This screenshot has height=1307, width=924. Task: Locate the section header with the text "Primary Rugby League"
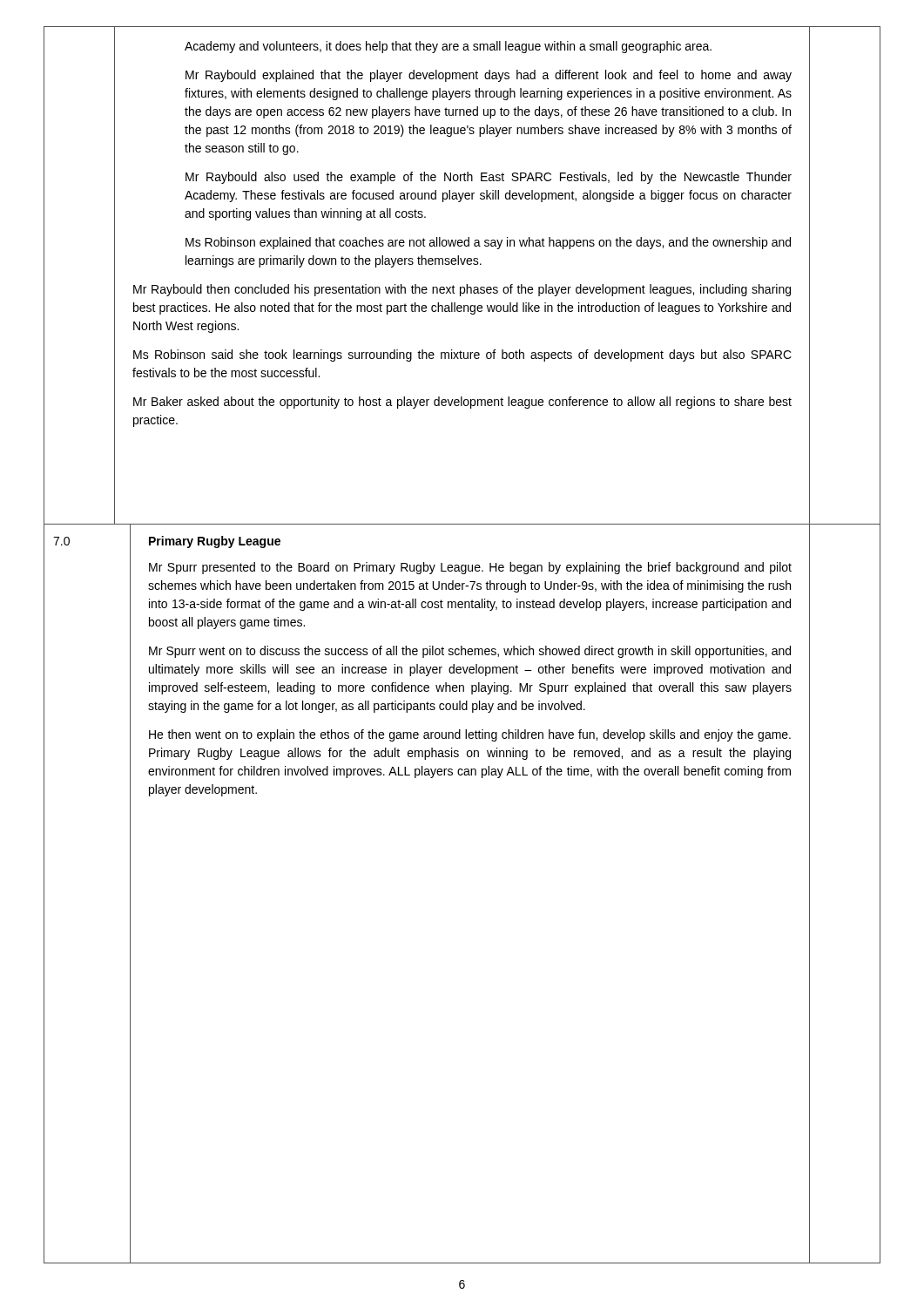point(214,541)
